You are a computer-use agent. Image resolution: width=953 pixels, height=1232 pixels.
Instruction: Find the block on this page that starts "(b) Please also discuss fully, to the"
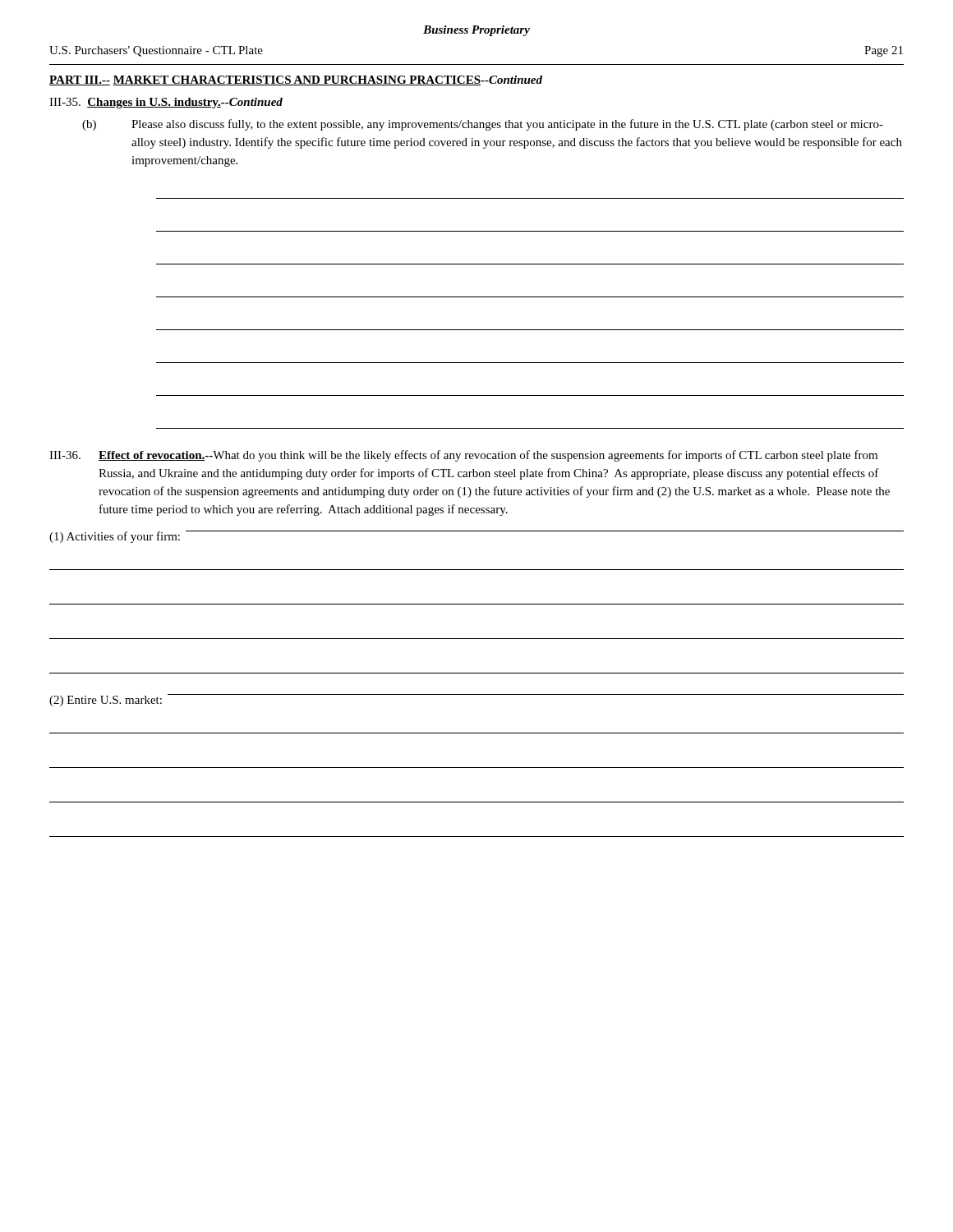(476, 143)
